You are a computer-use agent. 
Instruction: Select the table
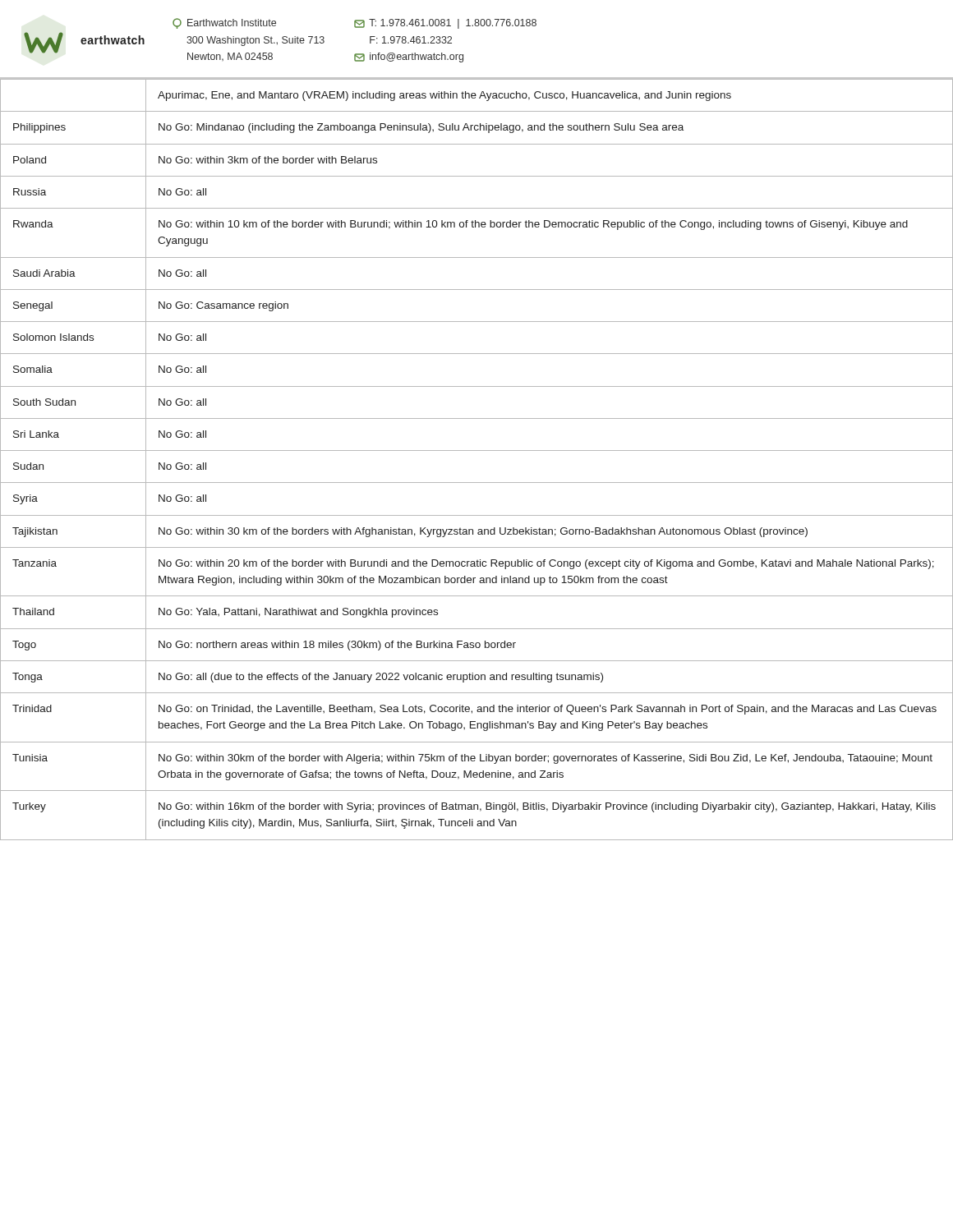coord(476,459)
